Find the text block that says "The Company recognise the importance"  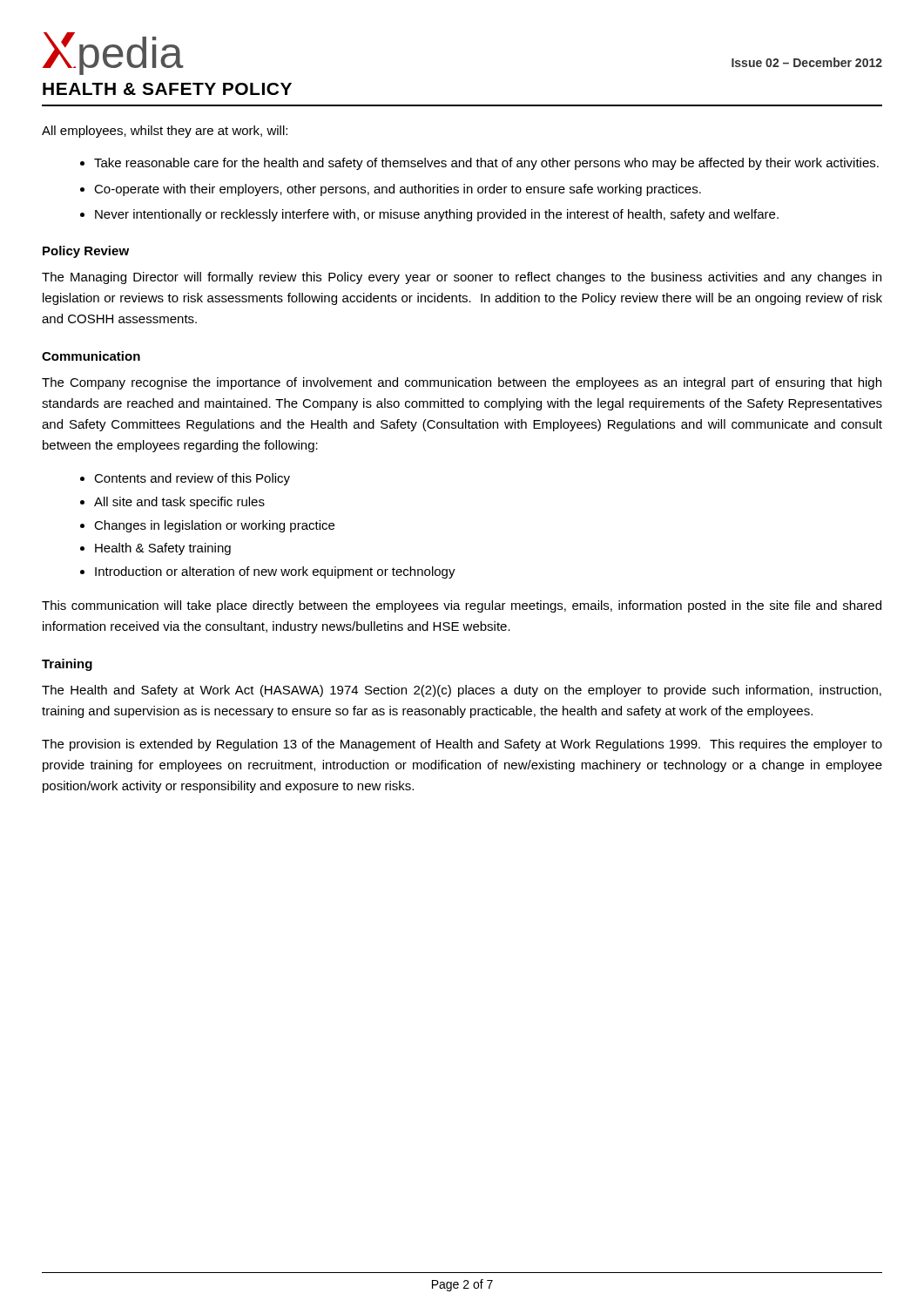(462, 413)
